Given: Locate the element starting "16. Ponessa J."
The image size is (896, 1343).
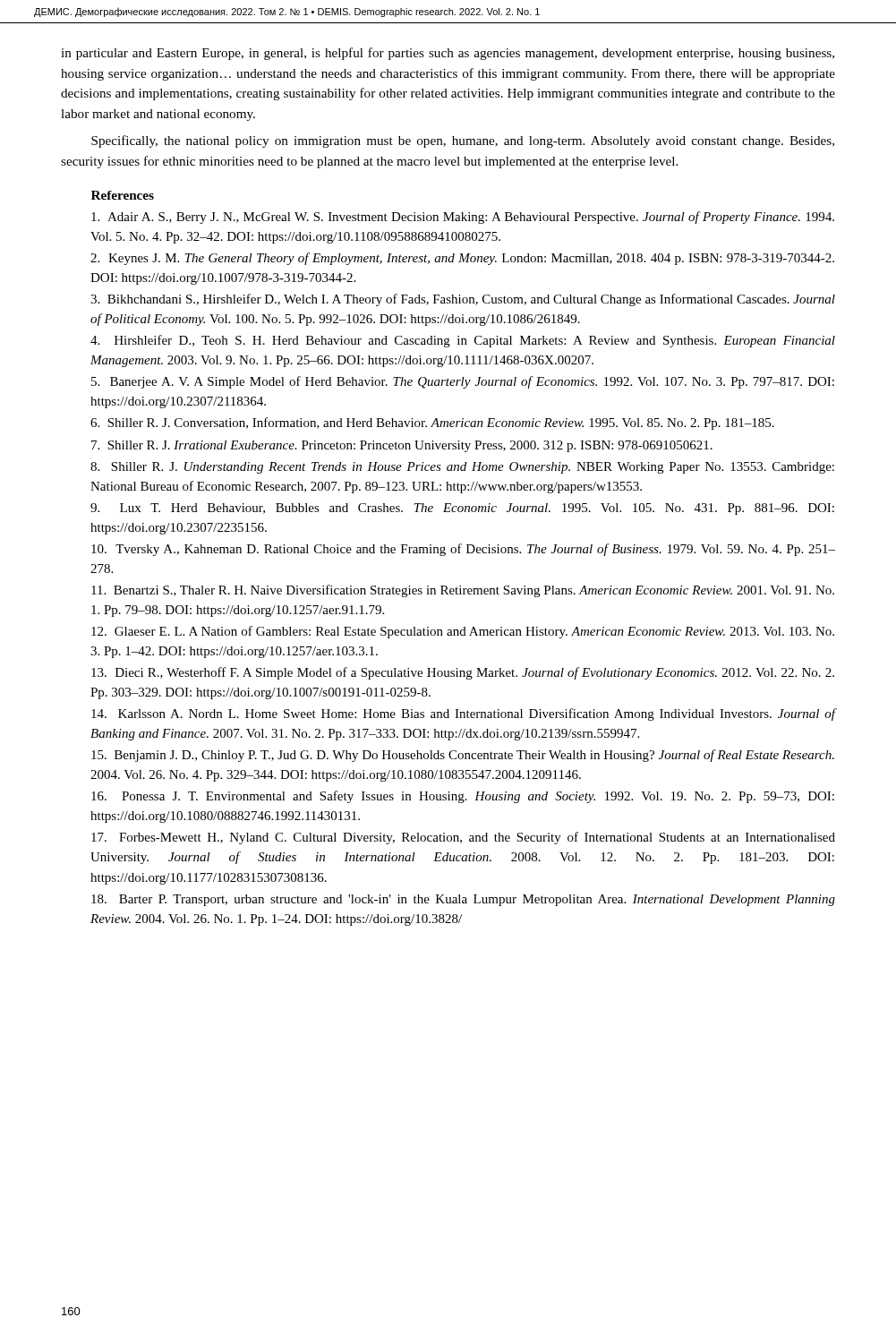Looking at the screenshot, I should (x=463, y=806).
